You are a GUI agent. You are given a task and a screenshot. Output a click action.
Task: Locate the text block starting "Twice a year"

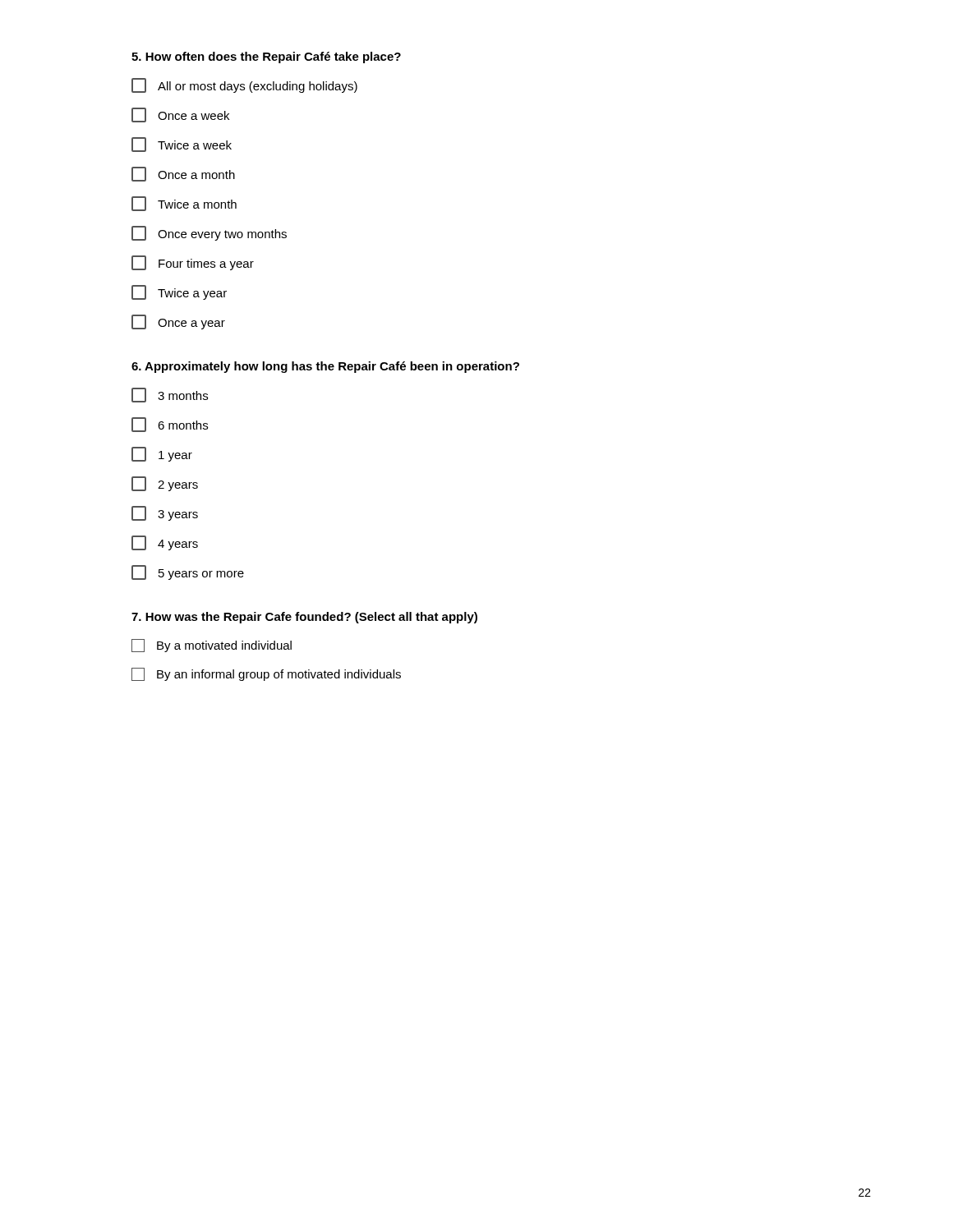tap(179, 292)
